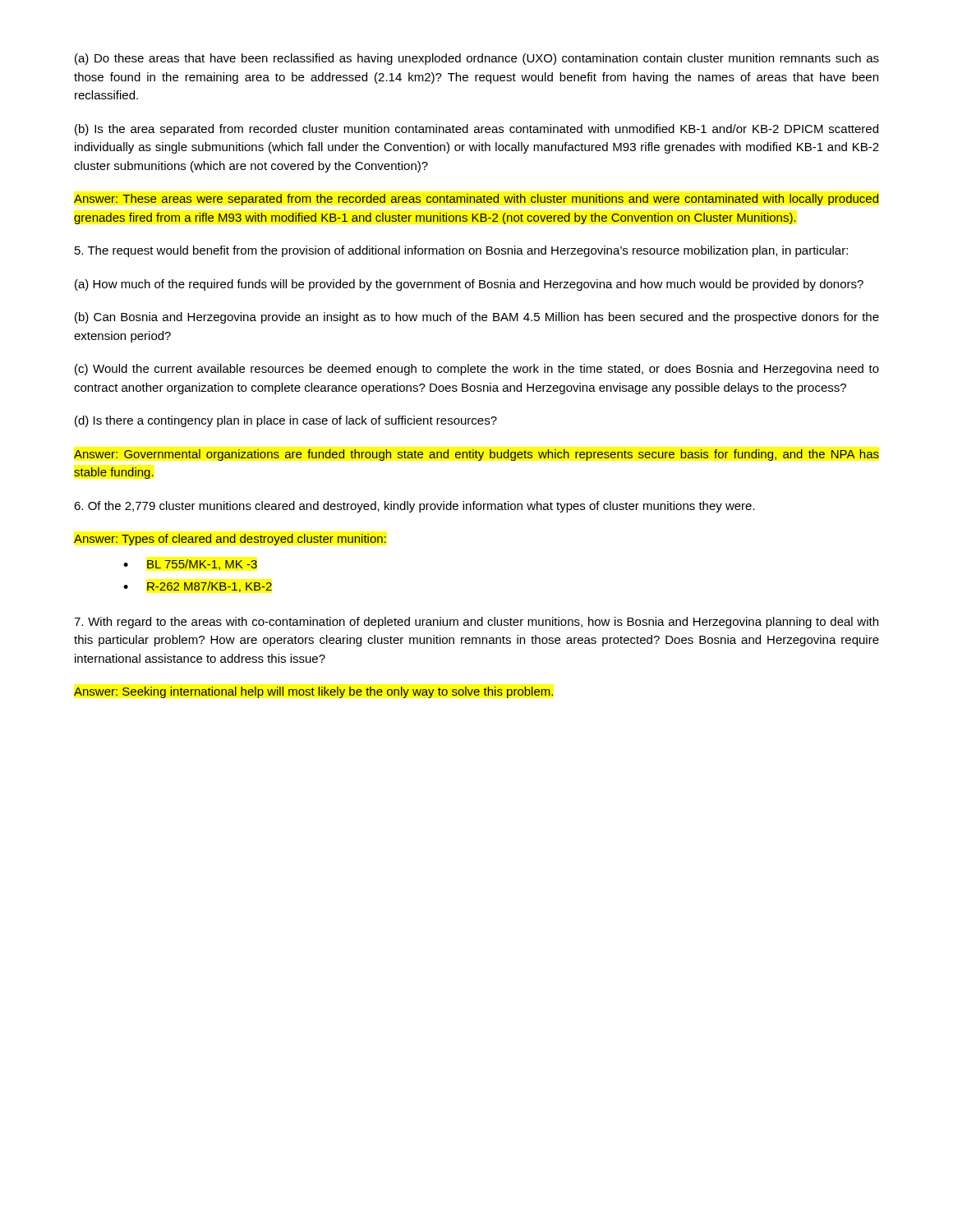Select the text block starting "Answer: Types of cleared and destroyed cluster"

pyautogui.click(x=230, y=538)
